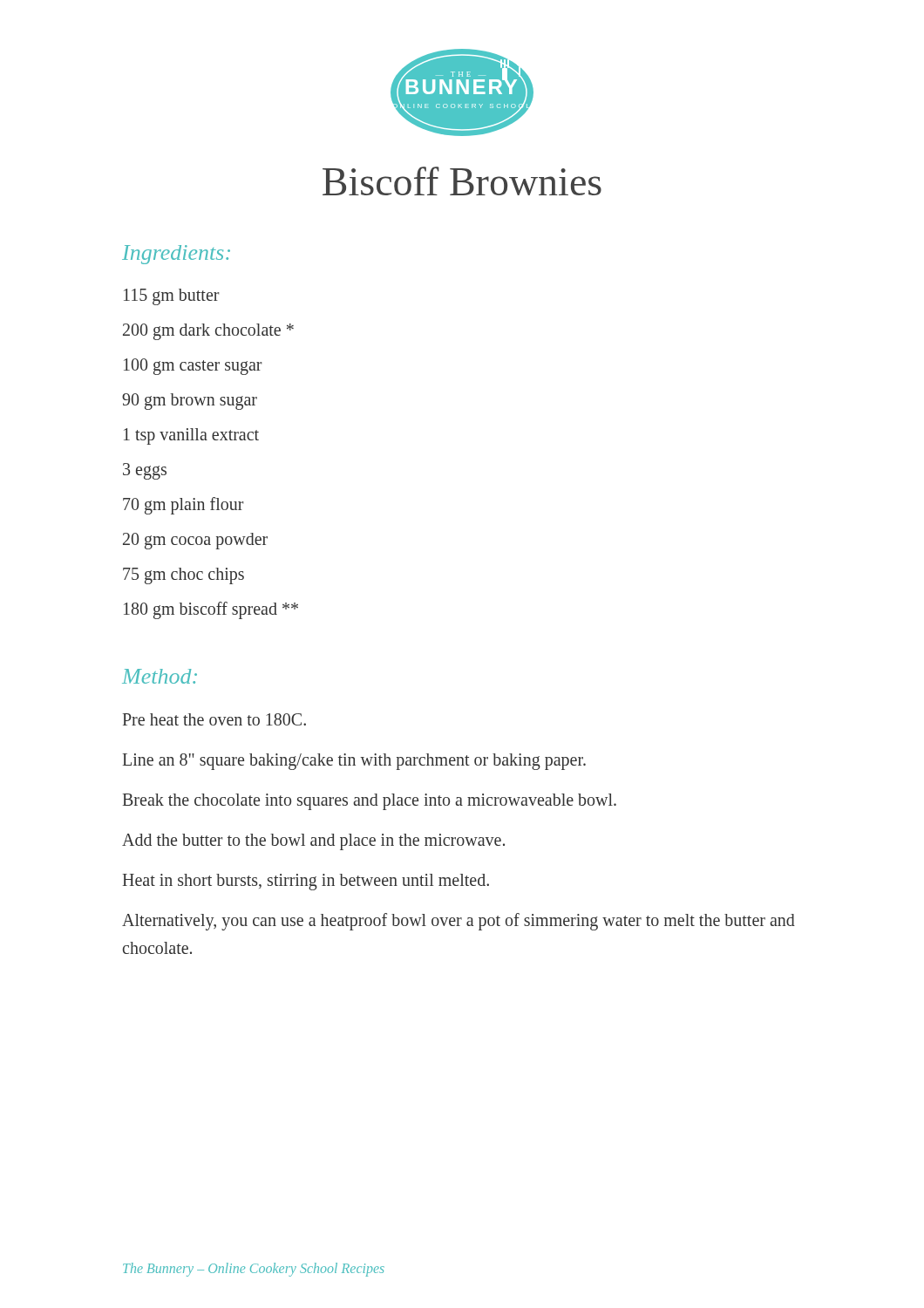Viewport: 924px width, 1308px height.
Task: Locate the text "90 gm brown sugar"
Action: (190, 399)
